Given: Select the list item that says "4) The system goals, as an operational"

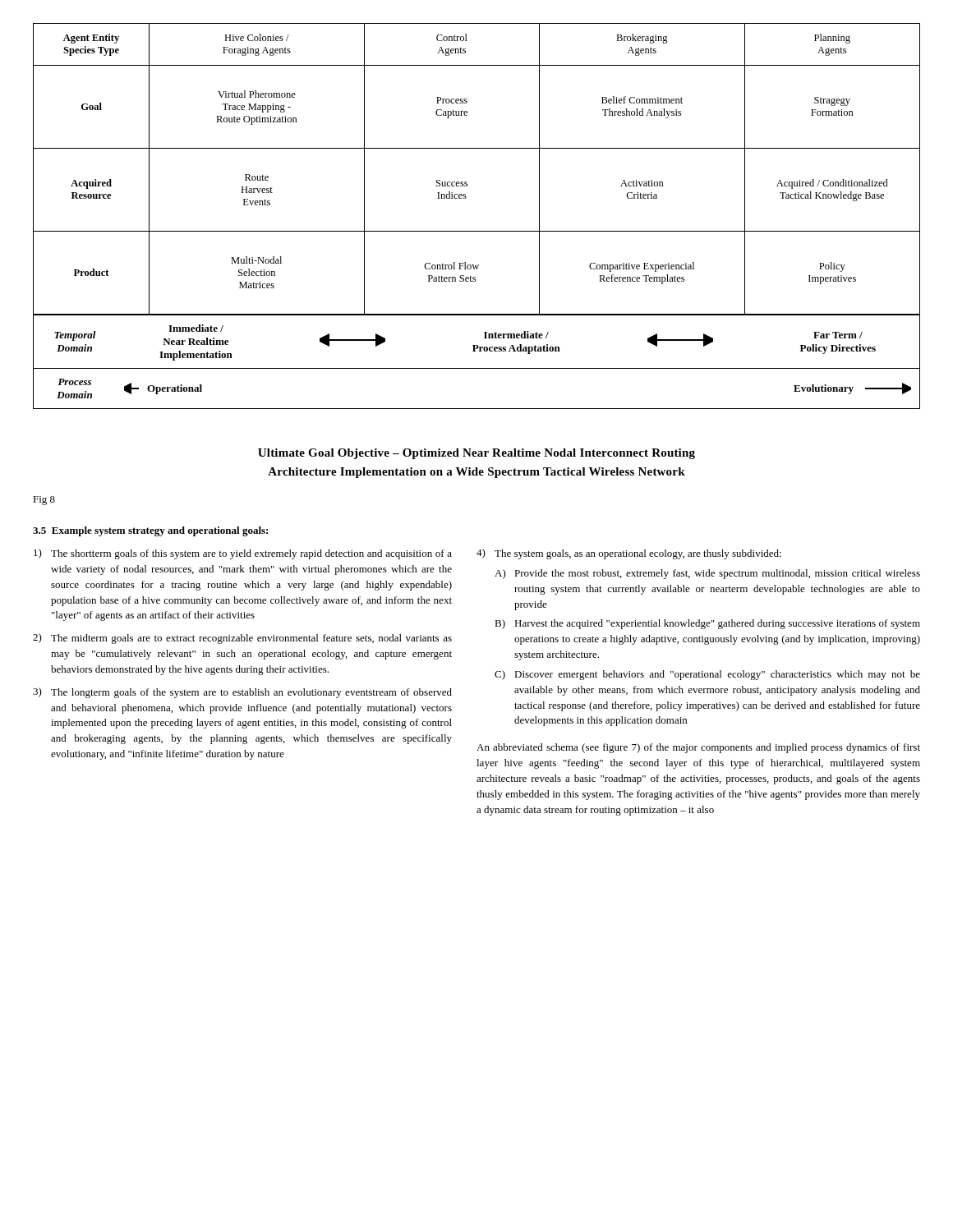Looking at the screenshot, I should tap(698, 640).
